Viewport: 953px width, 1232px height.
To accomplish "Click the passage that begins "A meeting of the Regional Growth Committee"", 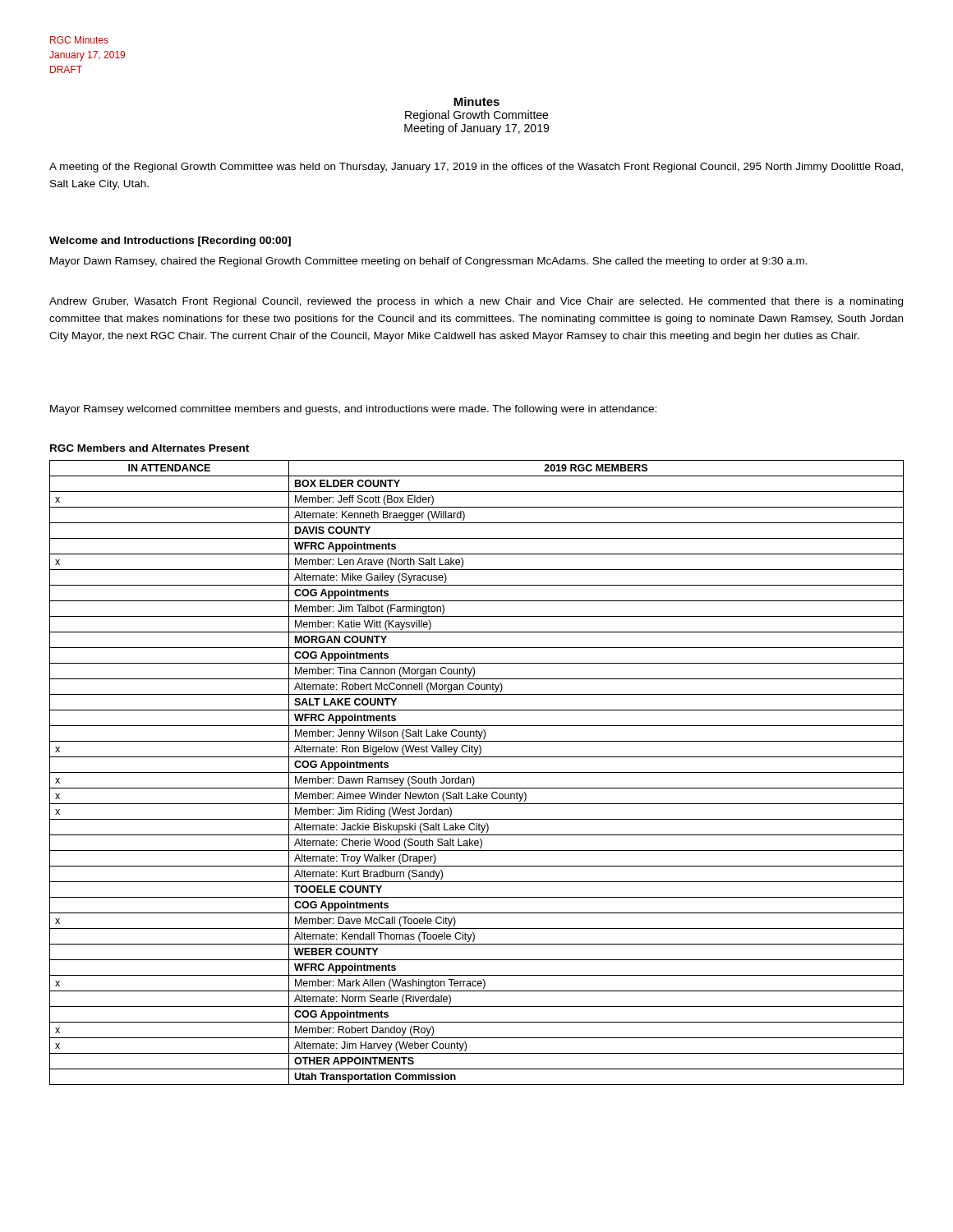I will point(476,175).
